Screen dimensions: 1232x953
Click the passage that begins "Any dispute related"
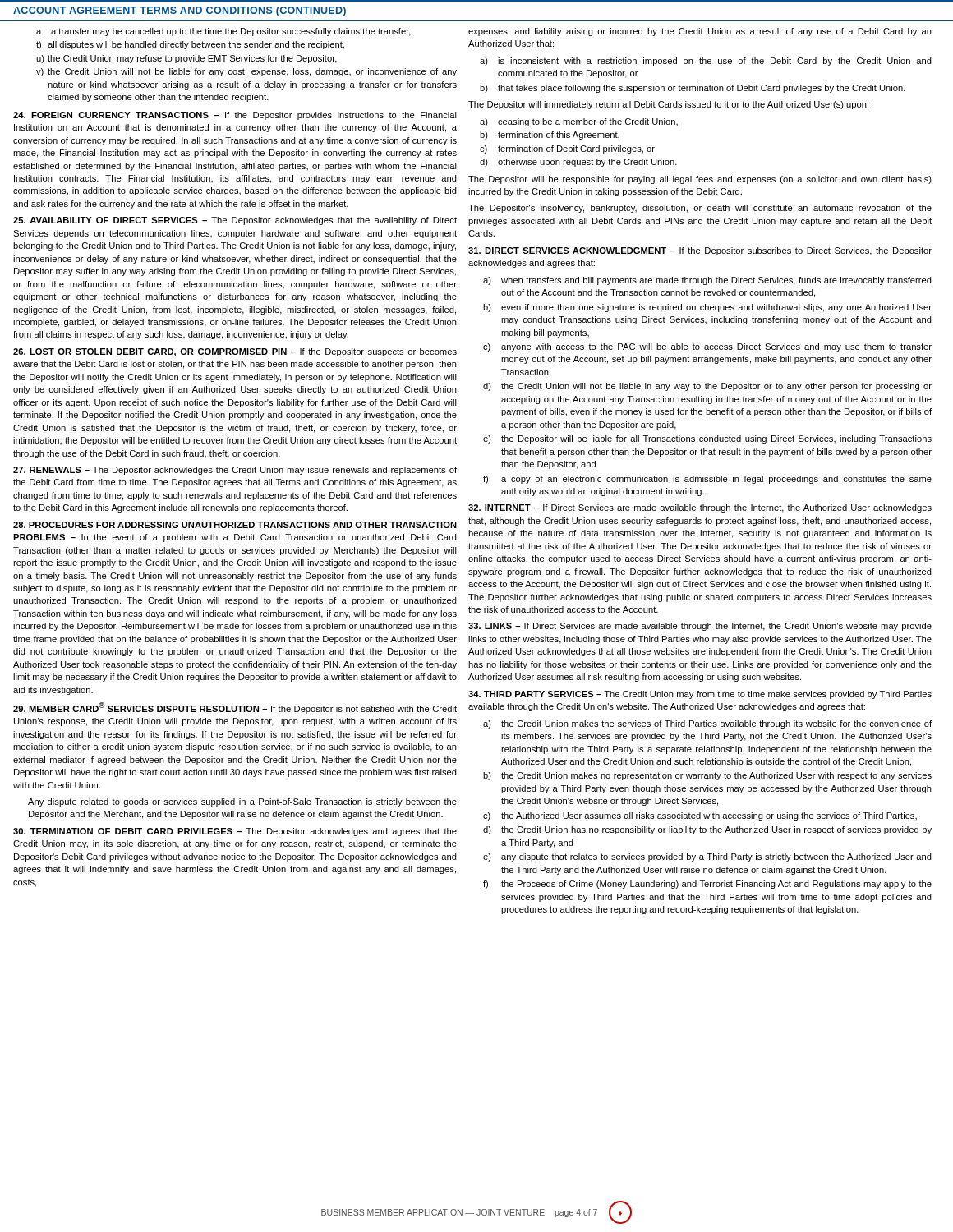[x=242, y=808]
